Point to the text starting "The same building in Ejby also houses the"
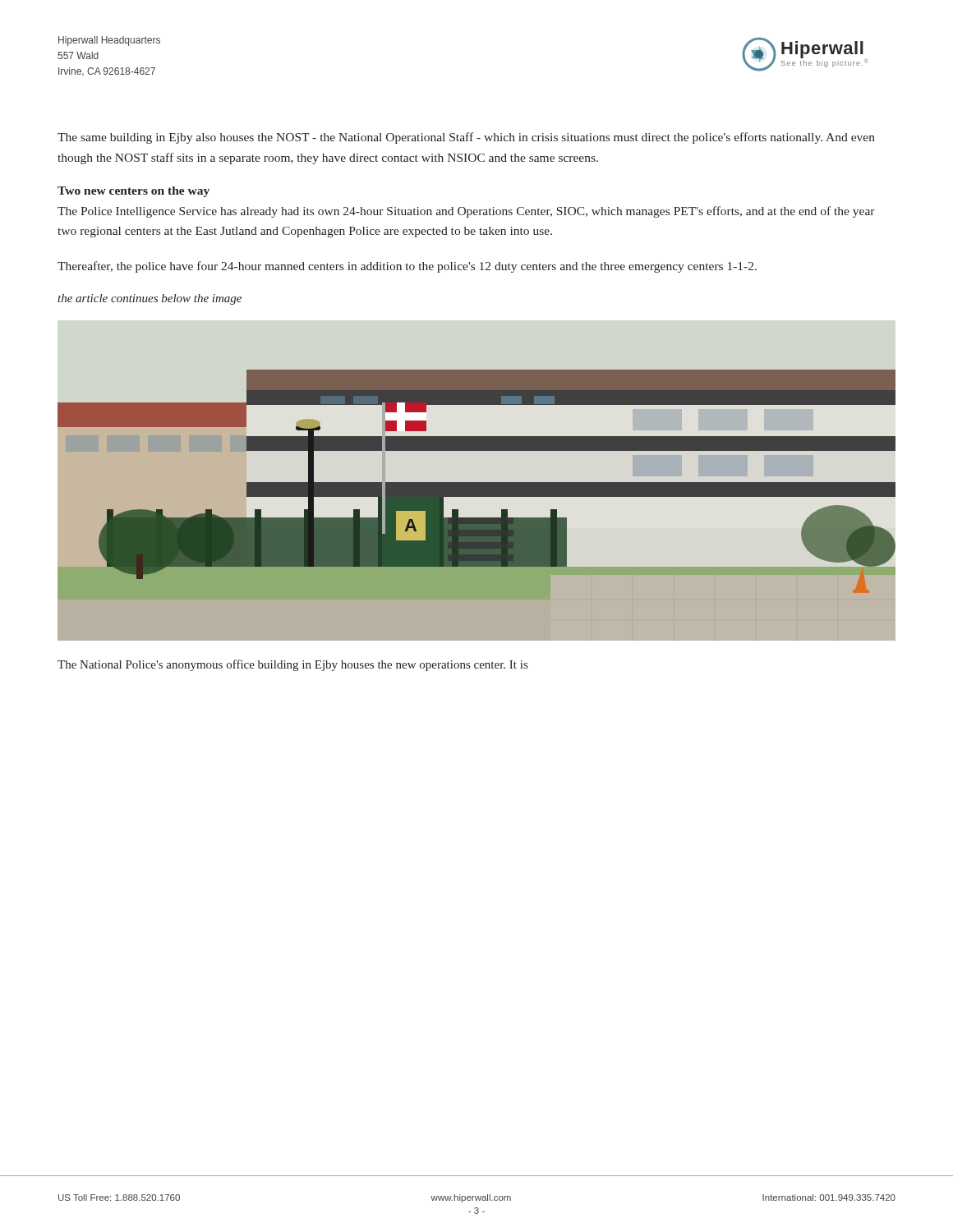 click(x=466, y=147)
